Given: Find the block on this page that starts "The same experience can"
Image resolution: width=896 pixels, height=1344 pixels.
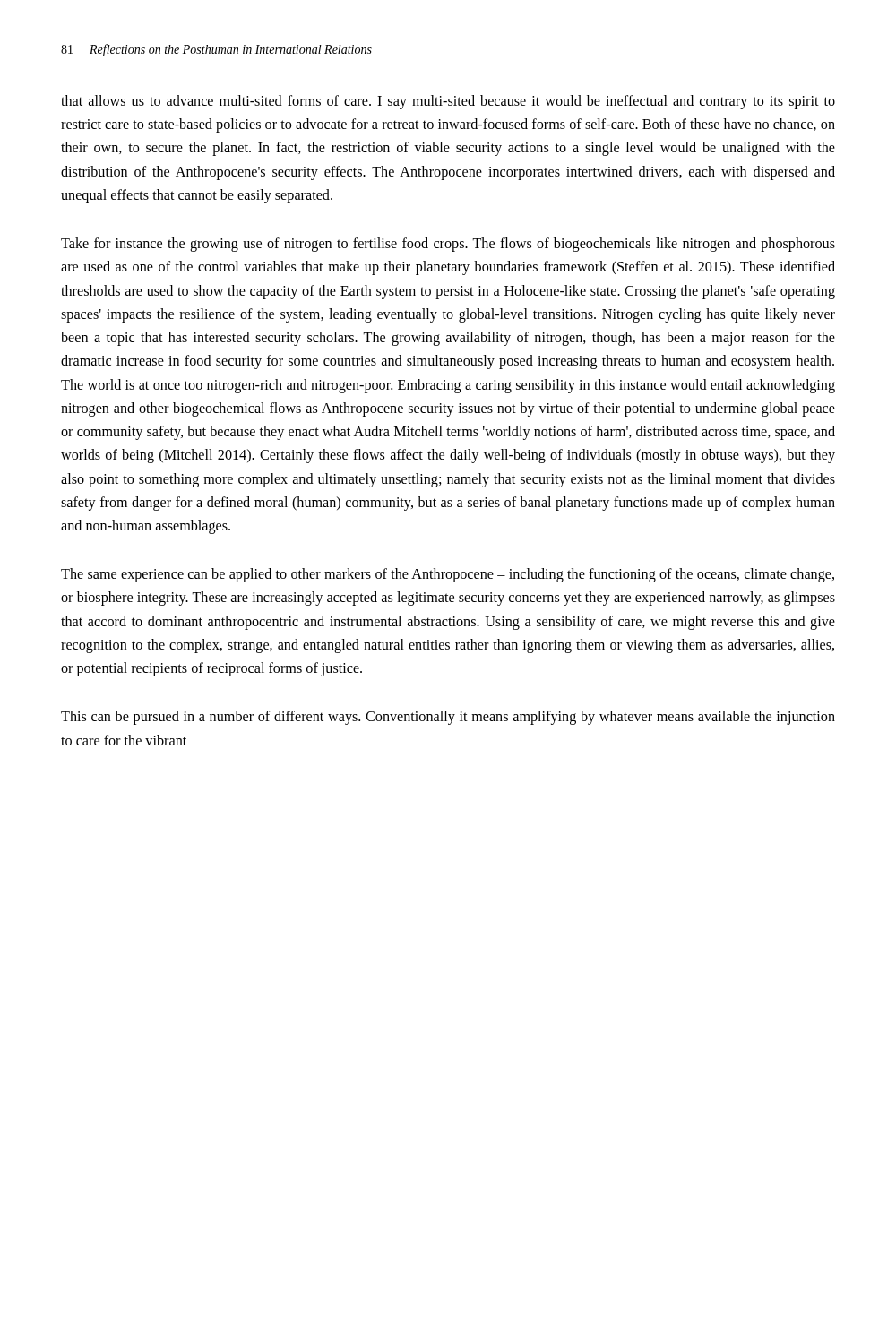Looking at the screenshot, I should point(448,622).
